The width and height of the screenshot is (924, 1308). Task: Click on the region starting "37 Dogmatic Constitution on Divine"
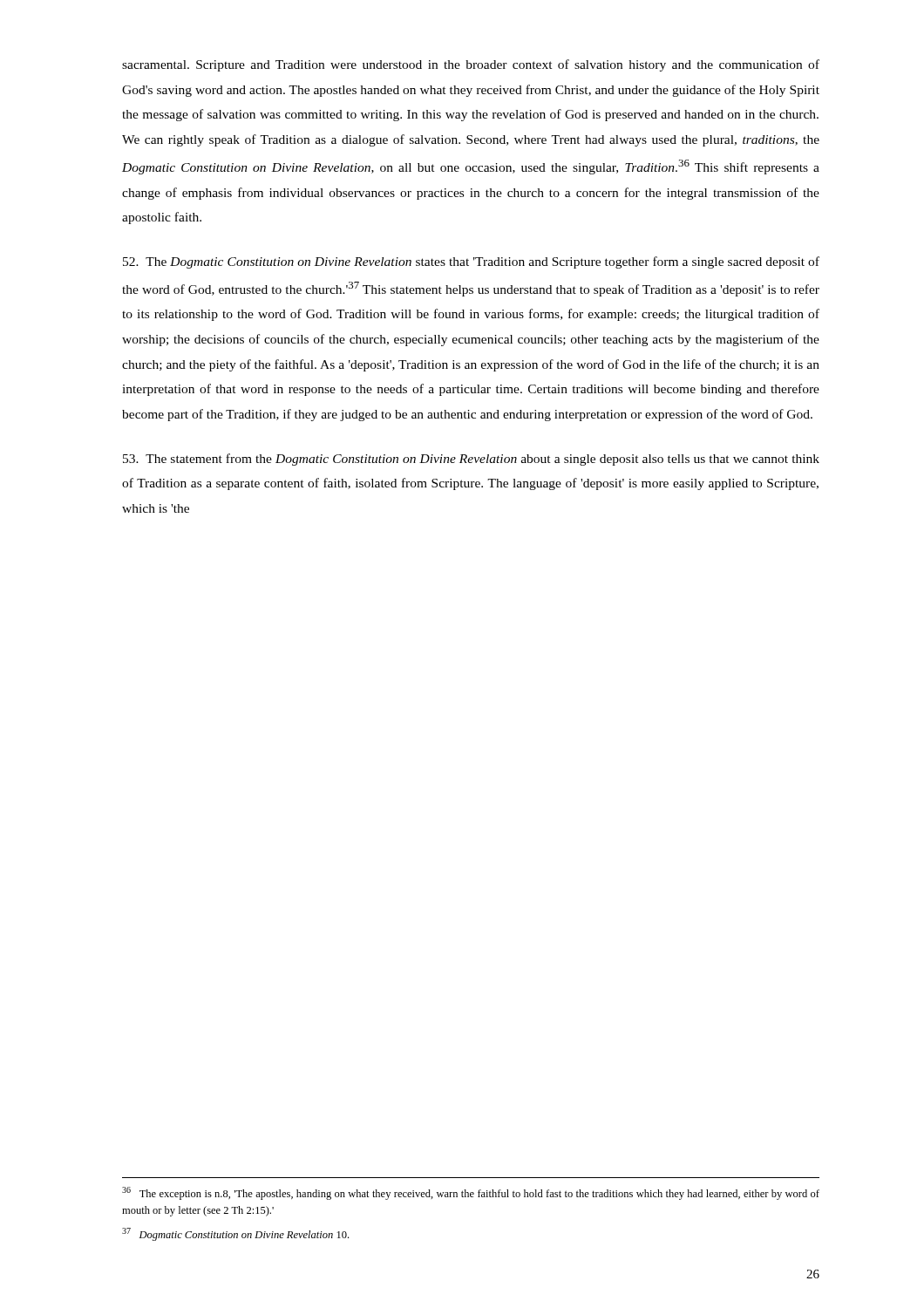pyautogui.click(x=236, y=1234)
